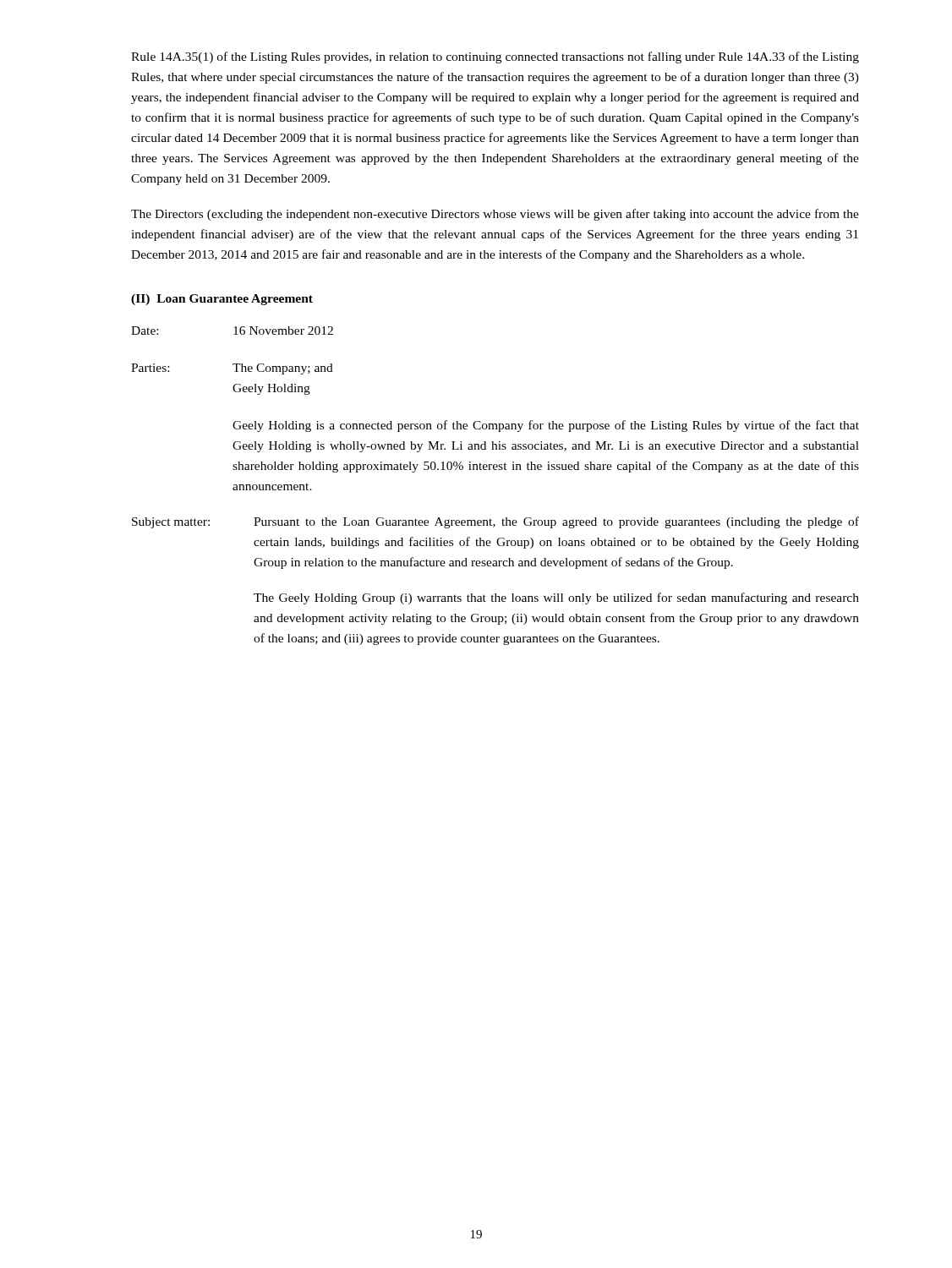The width and height of the screenshot is (952, 1268).
Task: Point to the passage starting "Parties: The Company; andGeely"
Action: [232, 369]
